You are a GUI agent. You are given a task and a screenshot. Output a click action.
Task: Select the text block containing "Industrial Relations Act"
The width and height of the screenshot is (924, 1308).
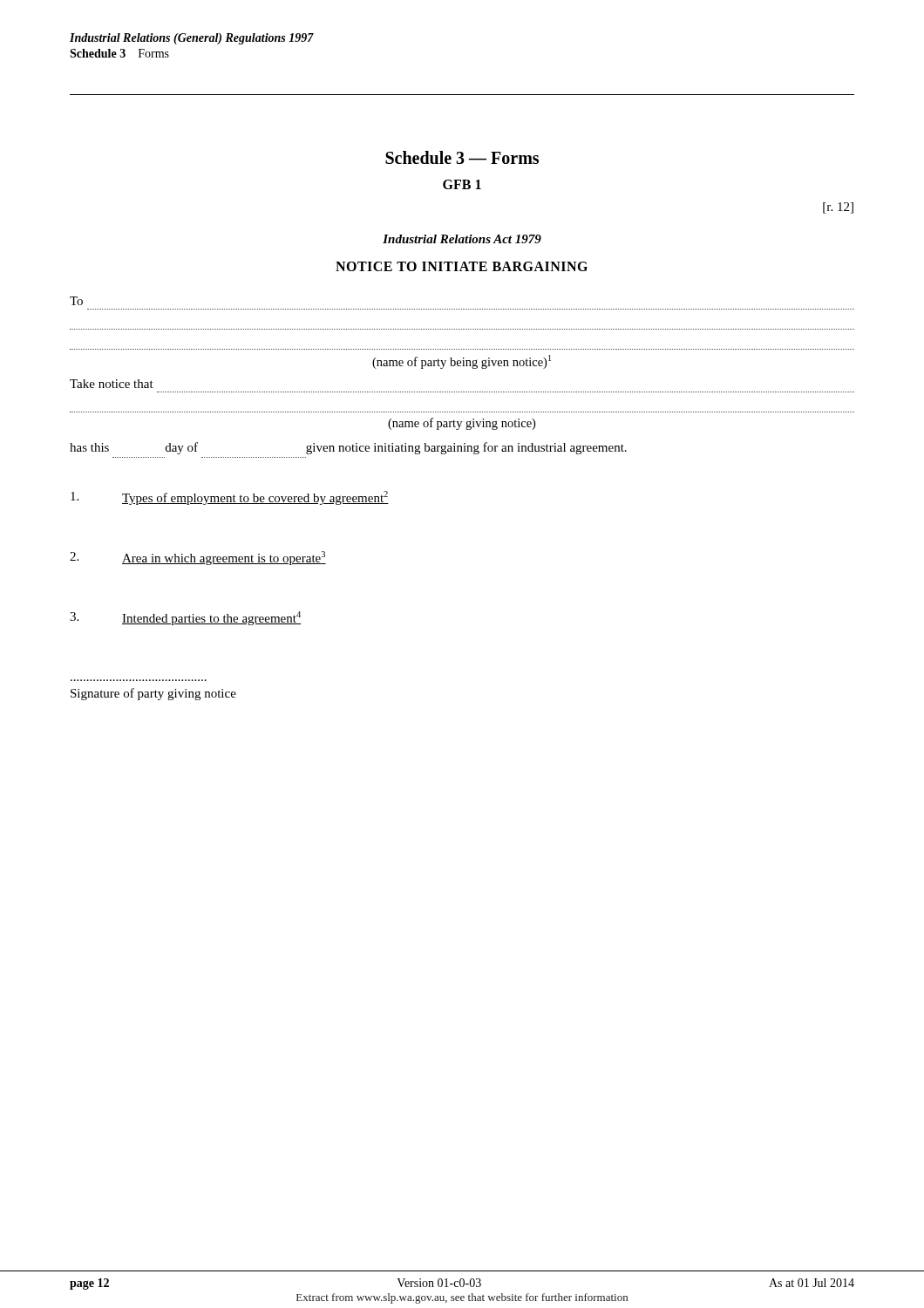[x=462, y=239]
